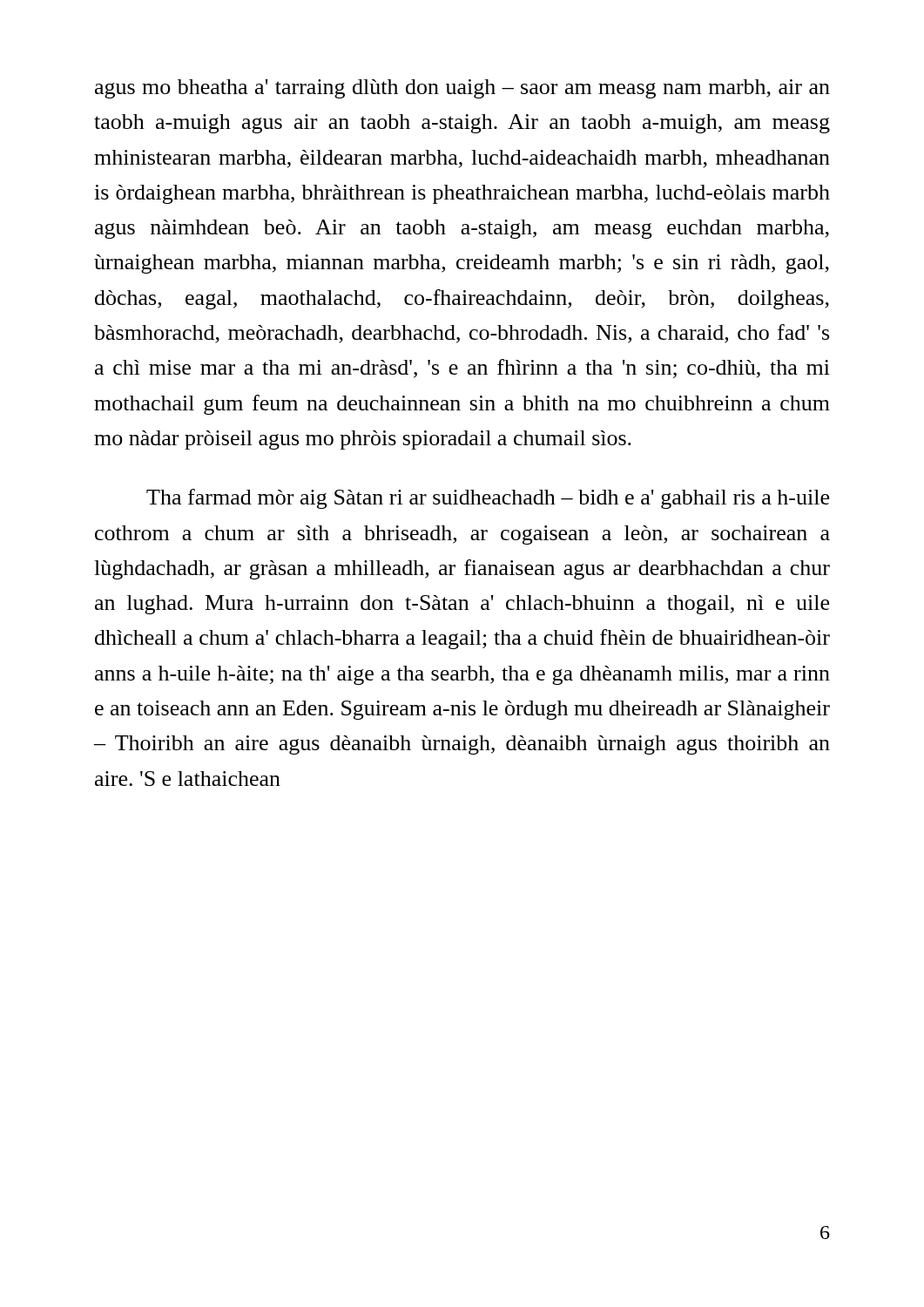
Task: Navigate to the text starting "Tha farmad mòr aig Sàtan ri"
Action: 462,638
